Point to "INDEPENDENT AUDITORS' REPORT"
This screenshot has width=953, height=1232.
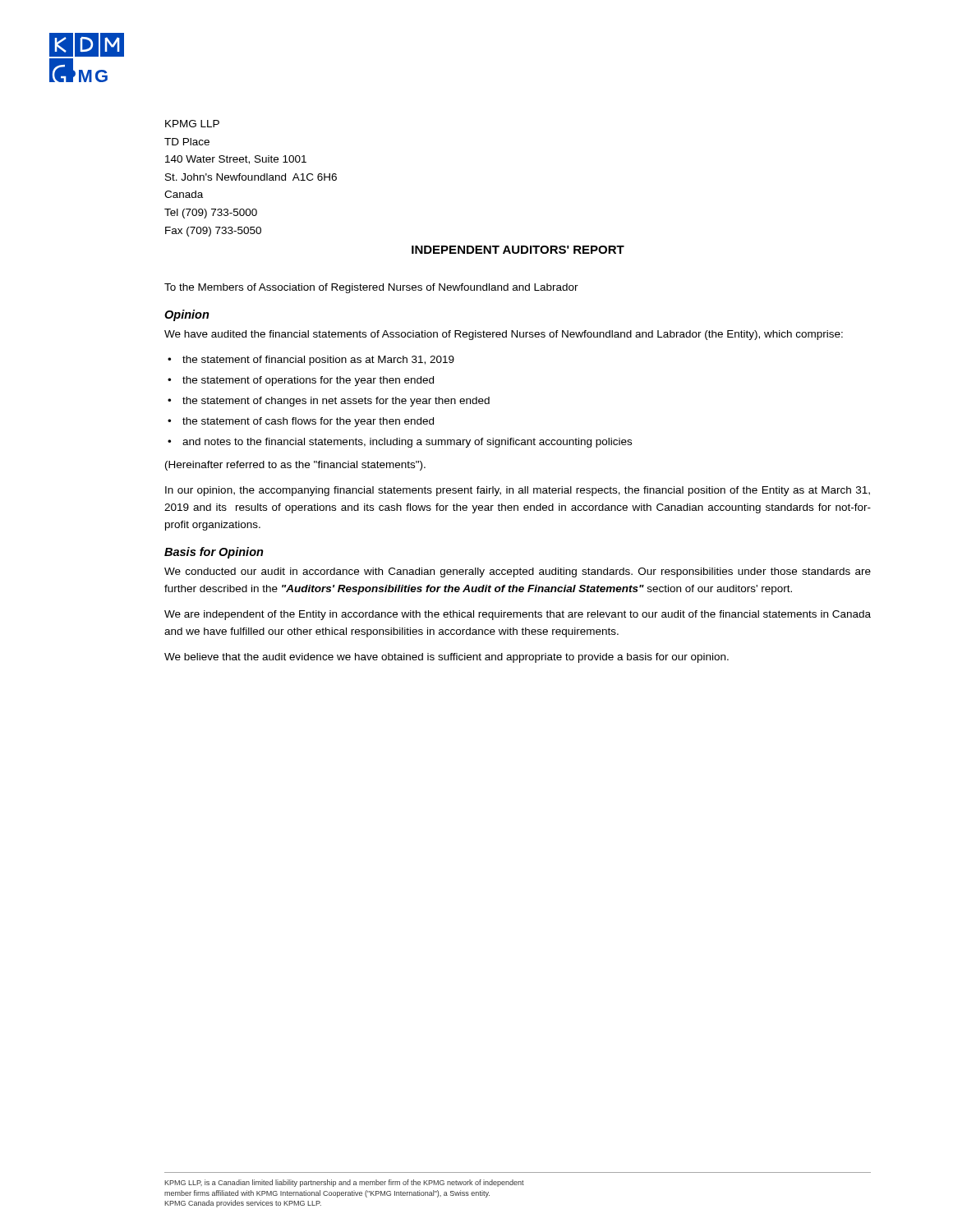tap(518, 249)
